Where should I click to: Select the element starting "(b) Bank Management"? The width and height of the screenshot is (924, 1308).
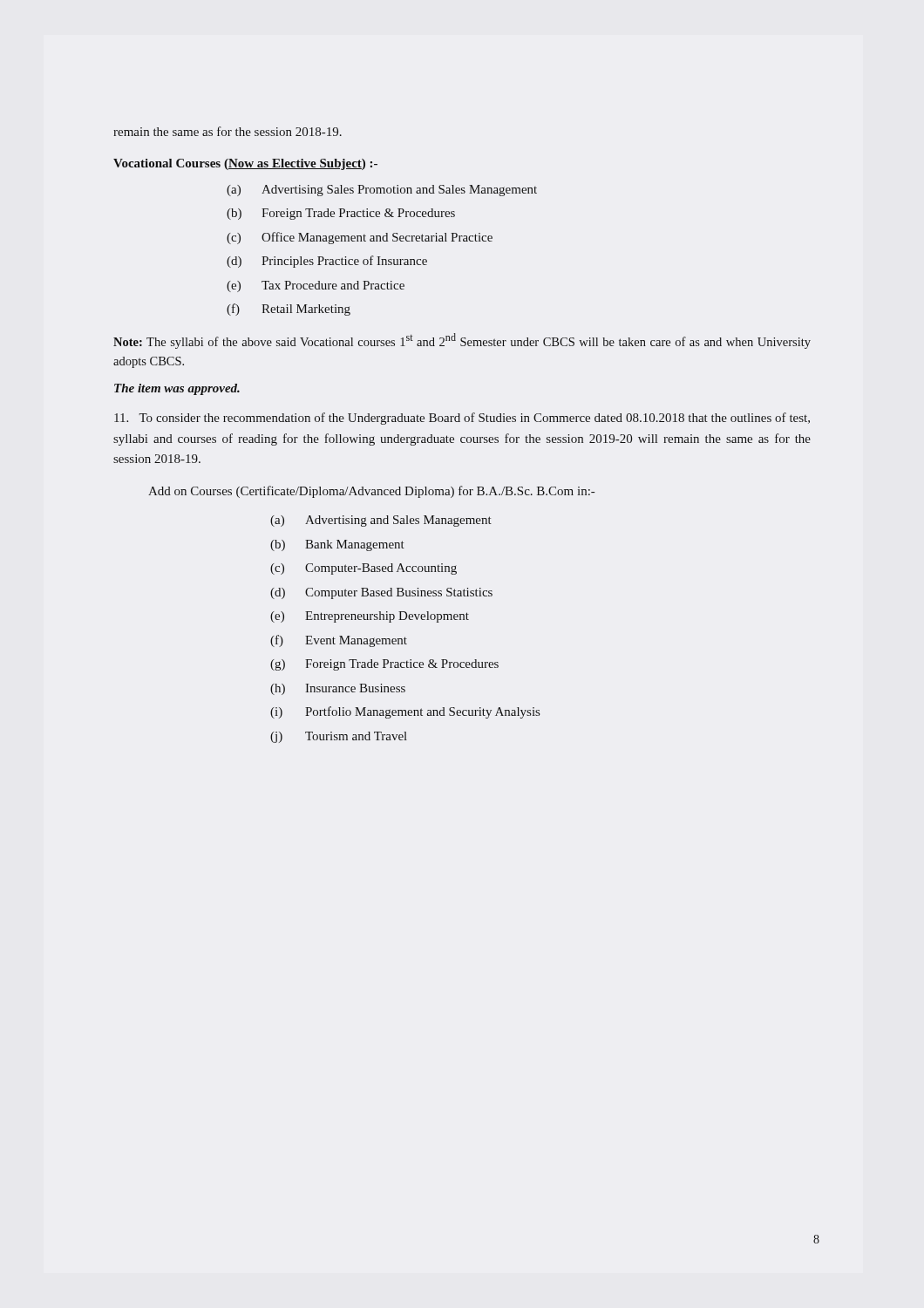pos(337,544)
